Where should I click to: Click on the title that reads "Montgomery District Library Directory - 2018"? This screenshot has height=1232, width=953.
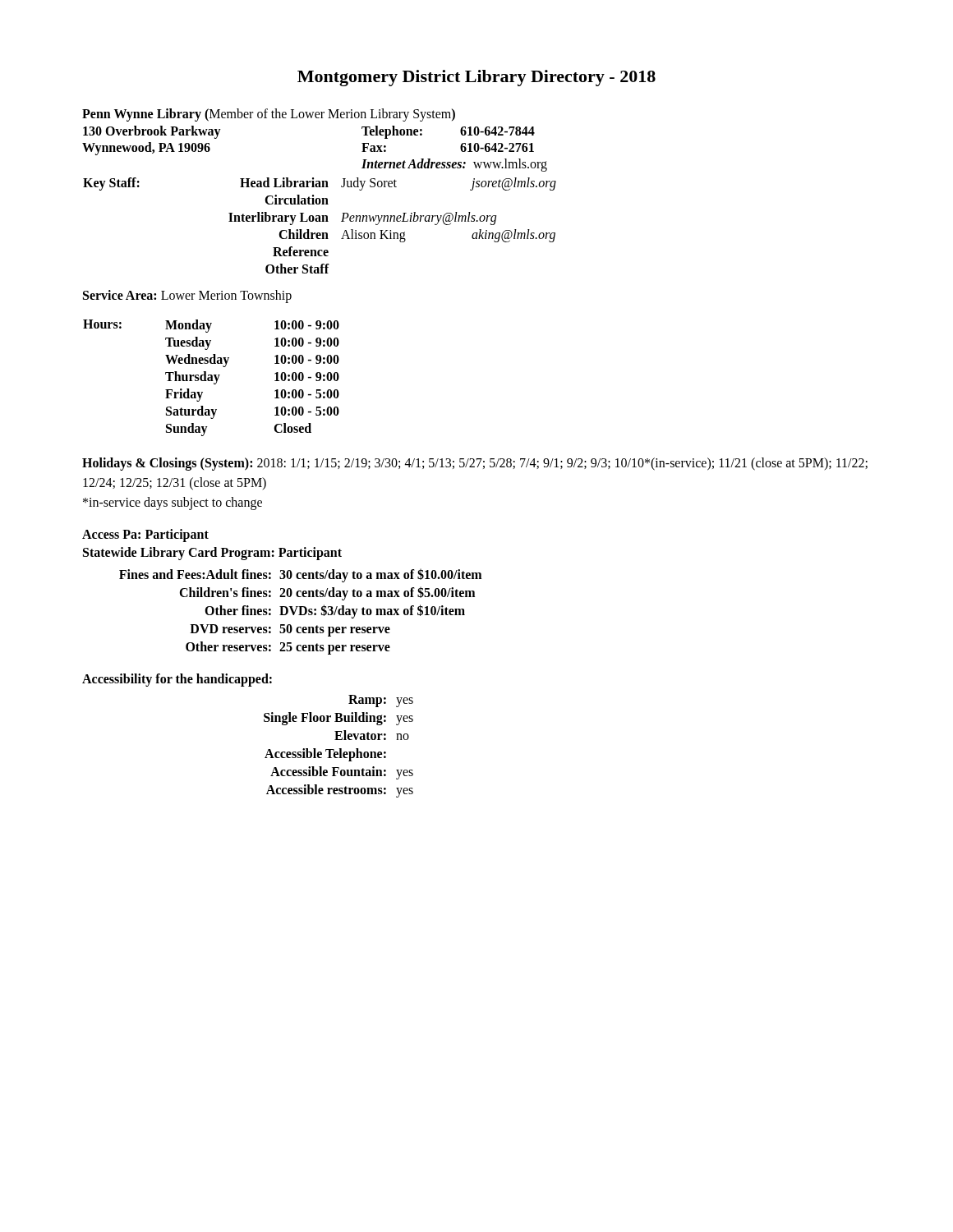pos(476,76)
